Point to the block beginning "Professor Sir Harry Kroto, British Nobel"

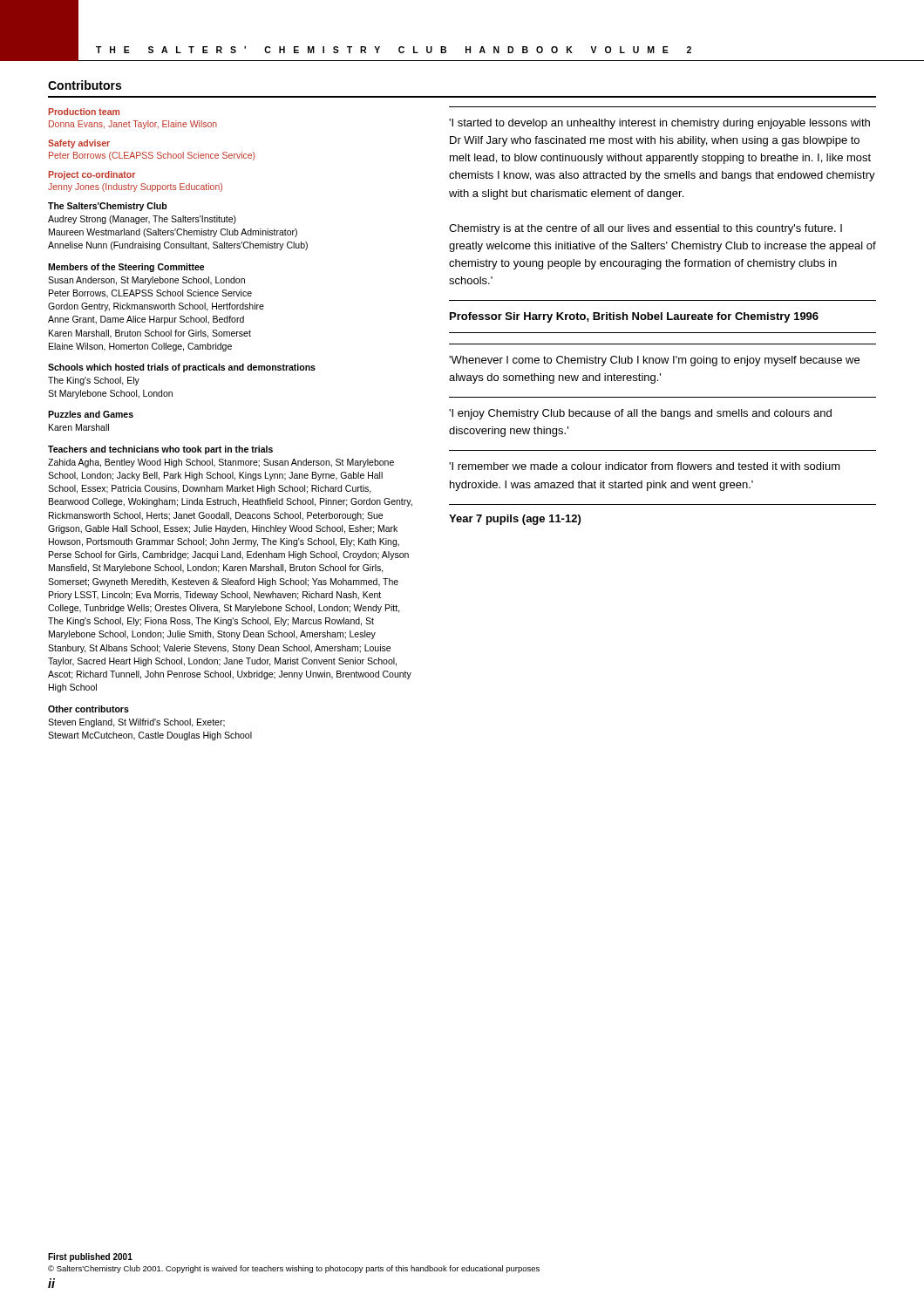coord(634,316)
